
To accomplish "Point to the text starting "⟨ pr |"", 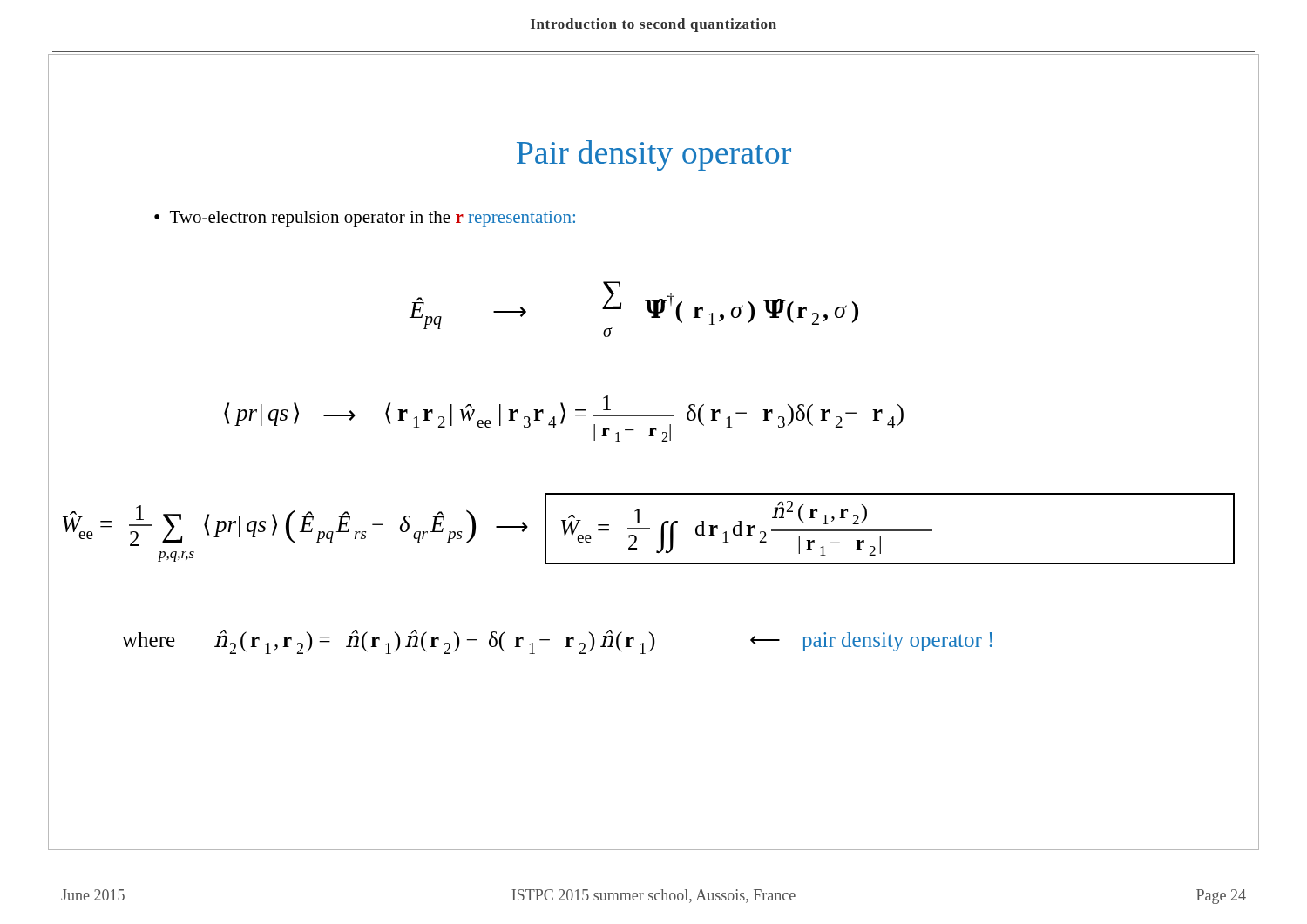I will pos(654,416).
